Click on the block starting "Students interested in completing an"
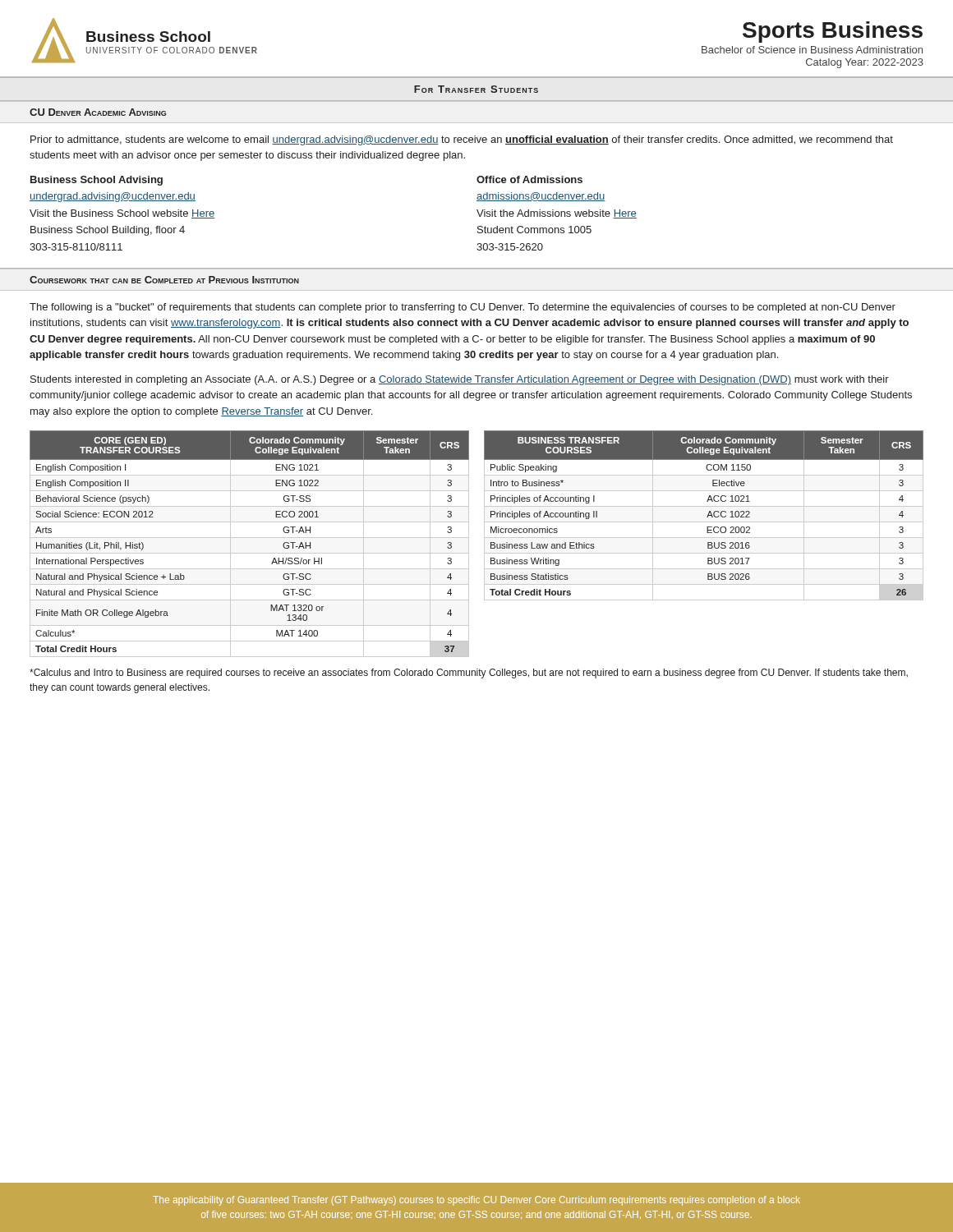Screen dimensions: 1232x953 [x=471, y=395]
